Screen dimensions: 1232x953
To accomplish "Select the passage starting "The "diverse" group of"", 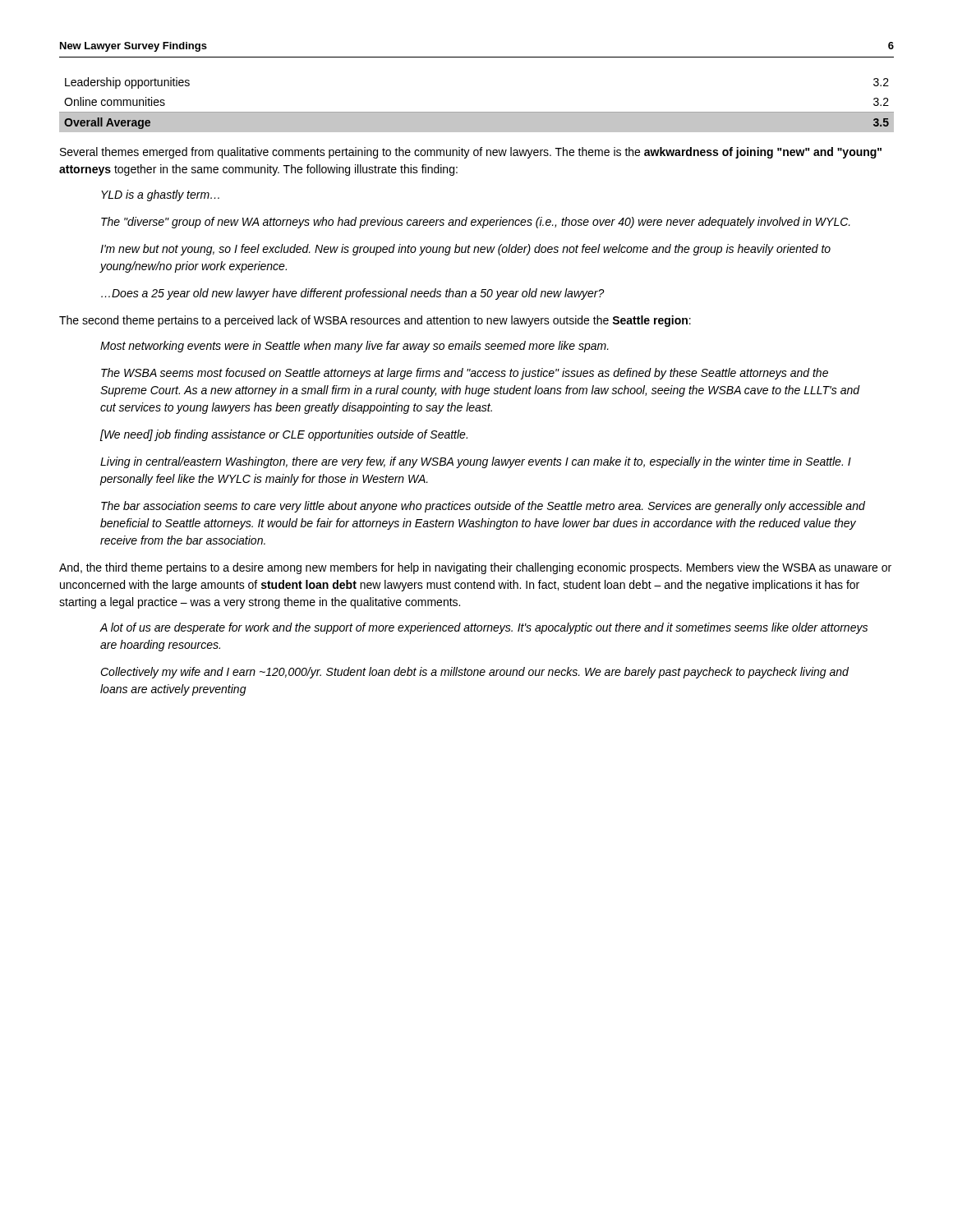I will pyautogui.click(x=476, y=222).
